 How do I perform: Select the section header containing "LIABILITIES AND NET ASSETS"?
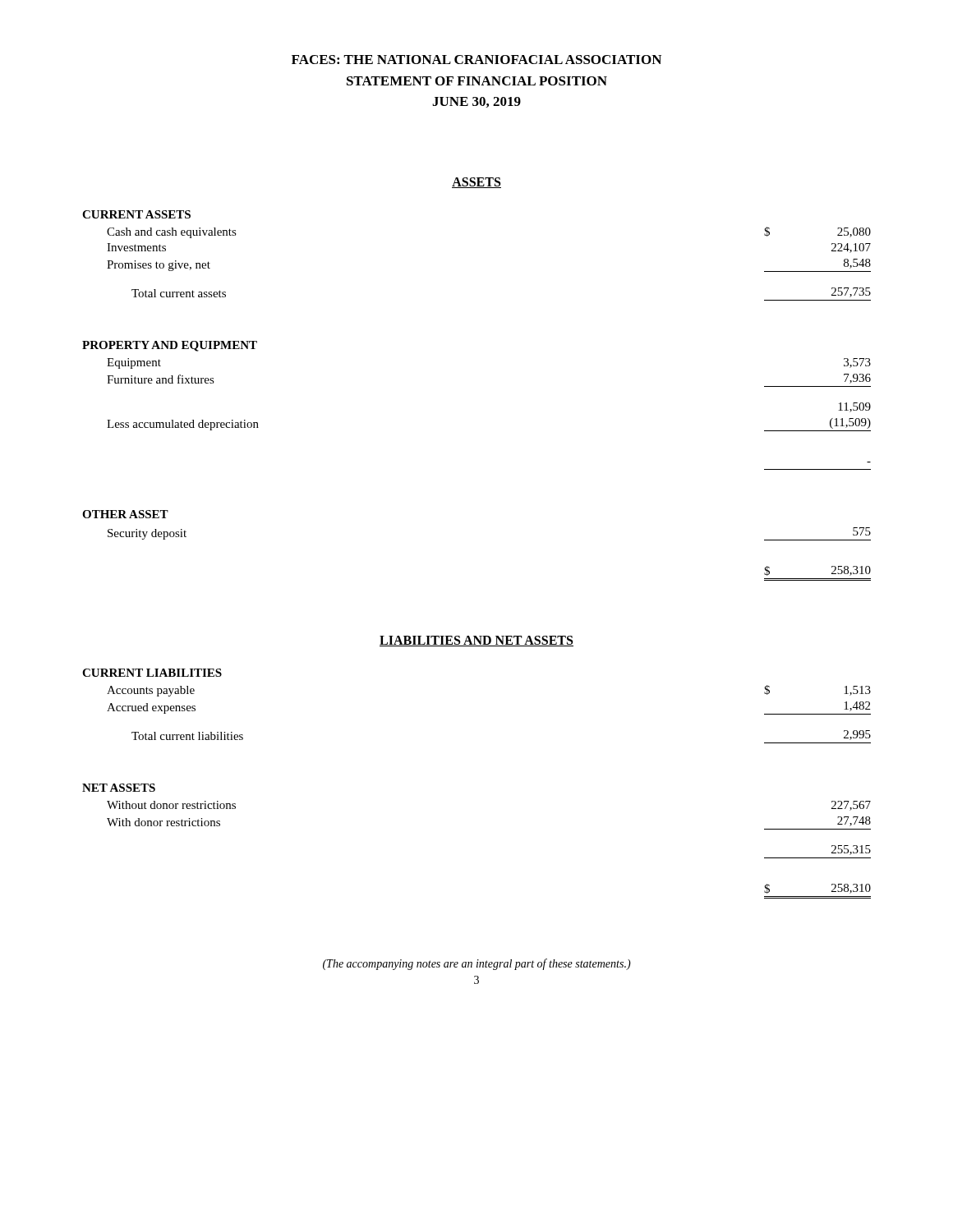(x=476, y=640)
